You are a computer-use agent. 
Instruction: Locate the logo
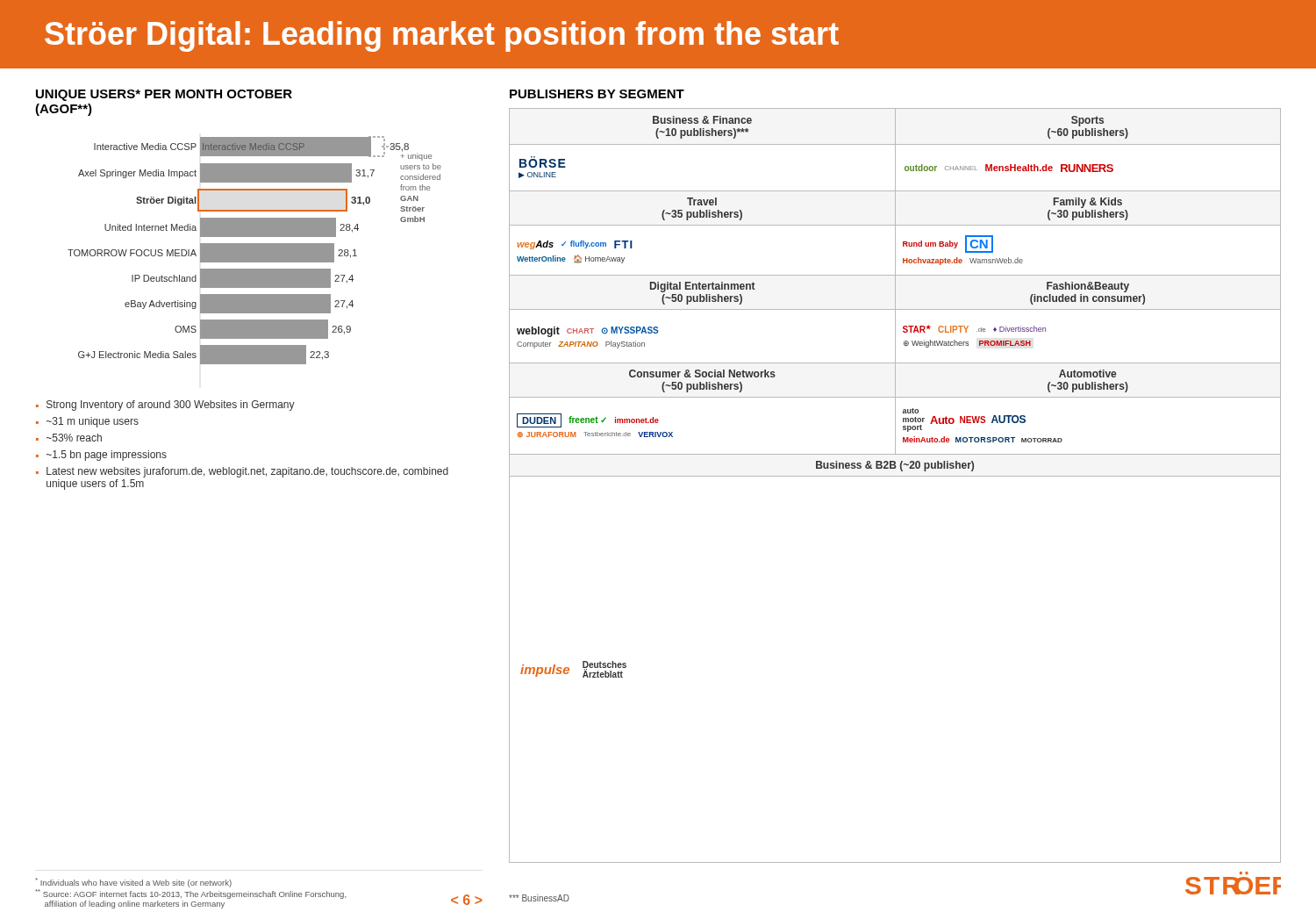pos(1233,885)
